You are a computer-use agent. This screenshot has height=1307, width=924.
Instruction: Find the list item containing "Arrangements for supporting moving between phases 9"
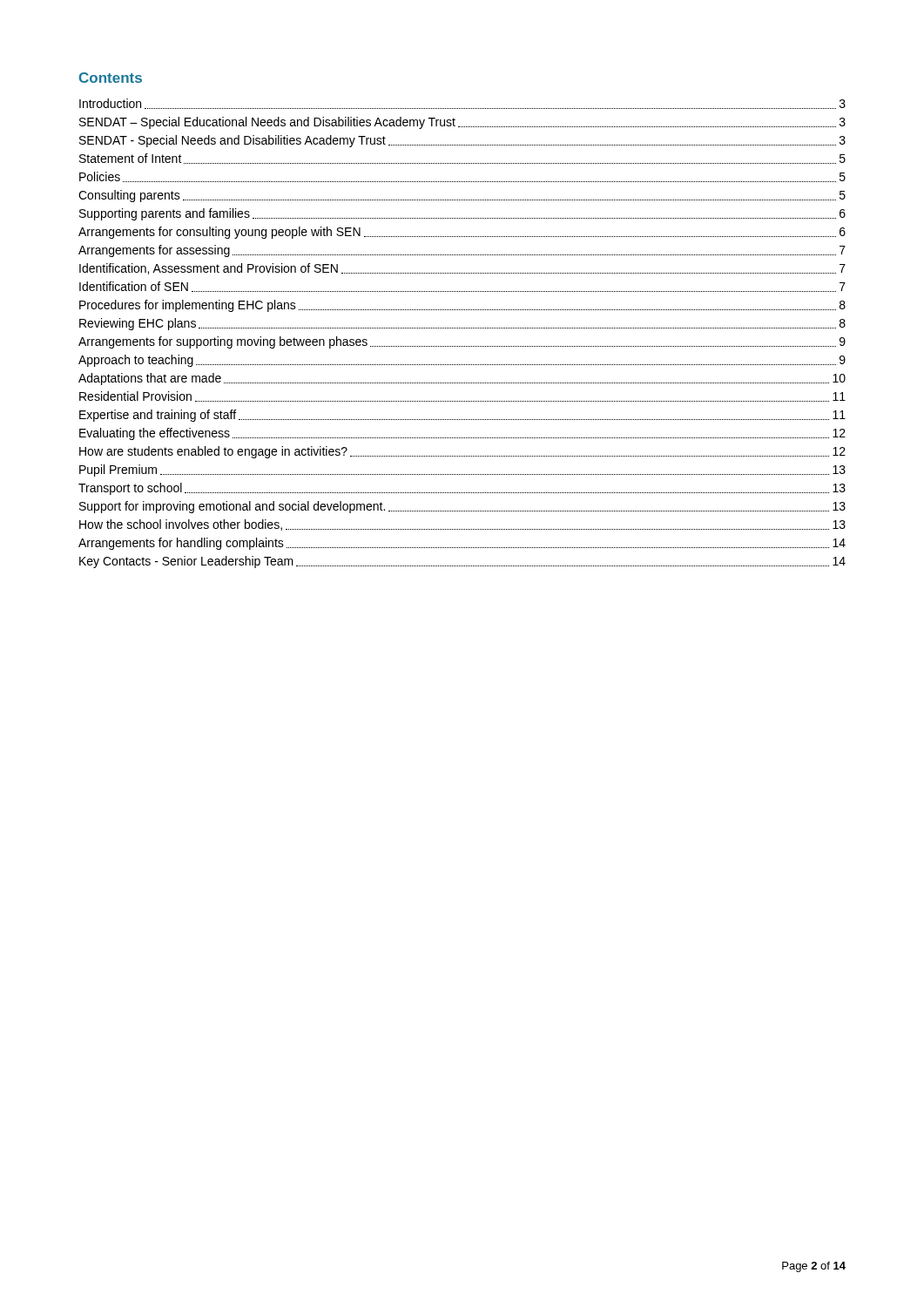pos(462,341)
